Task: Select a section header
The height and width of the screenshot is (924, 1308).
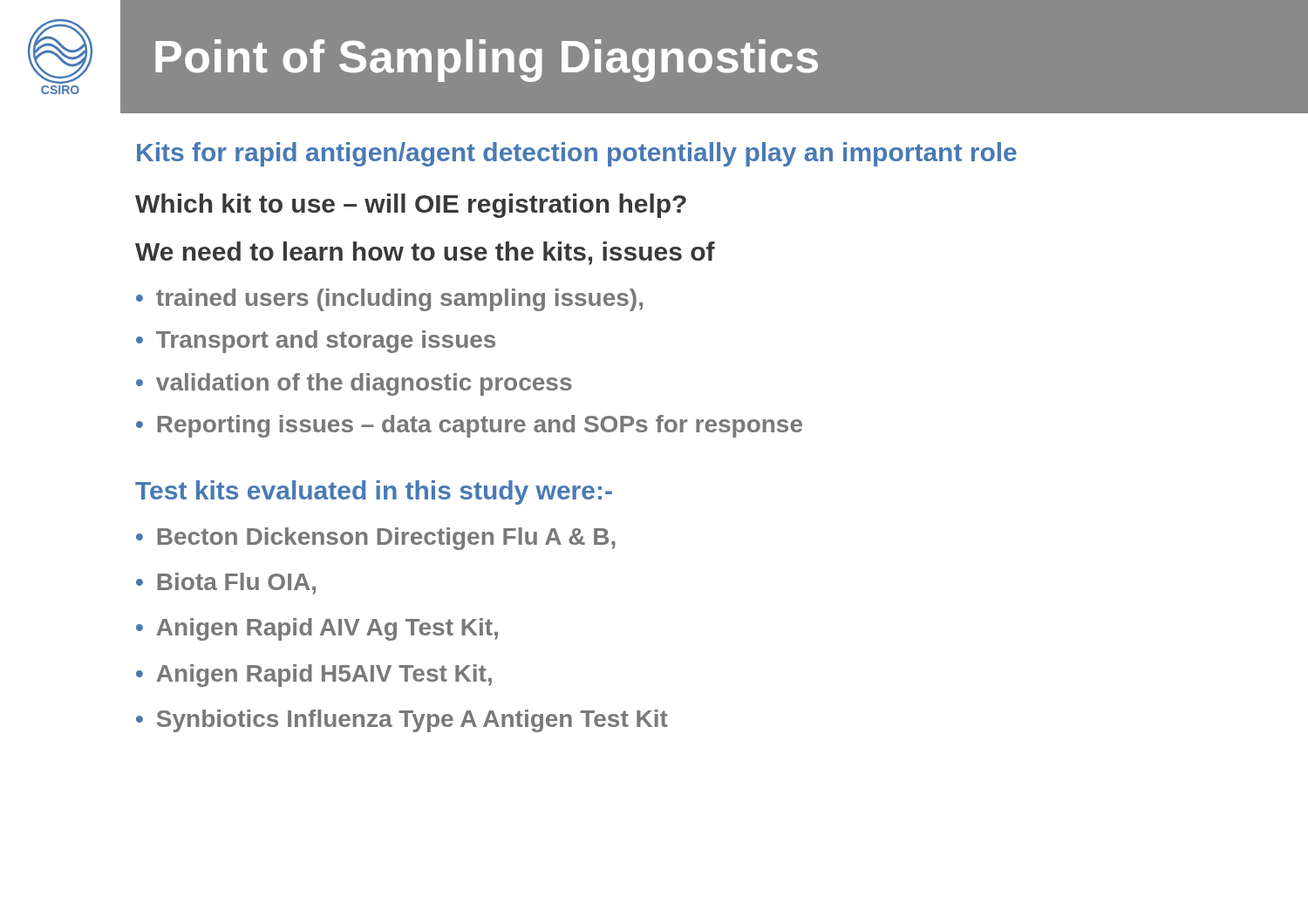Action: point(374,490)
